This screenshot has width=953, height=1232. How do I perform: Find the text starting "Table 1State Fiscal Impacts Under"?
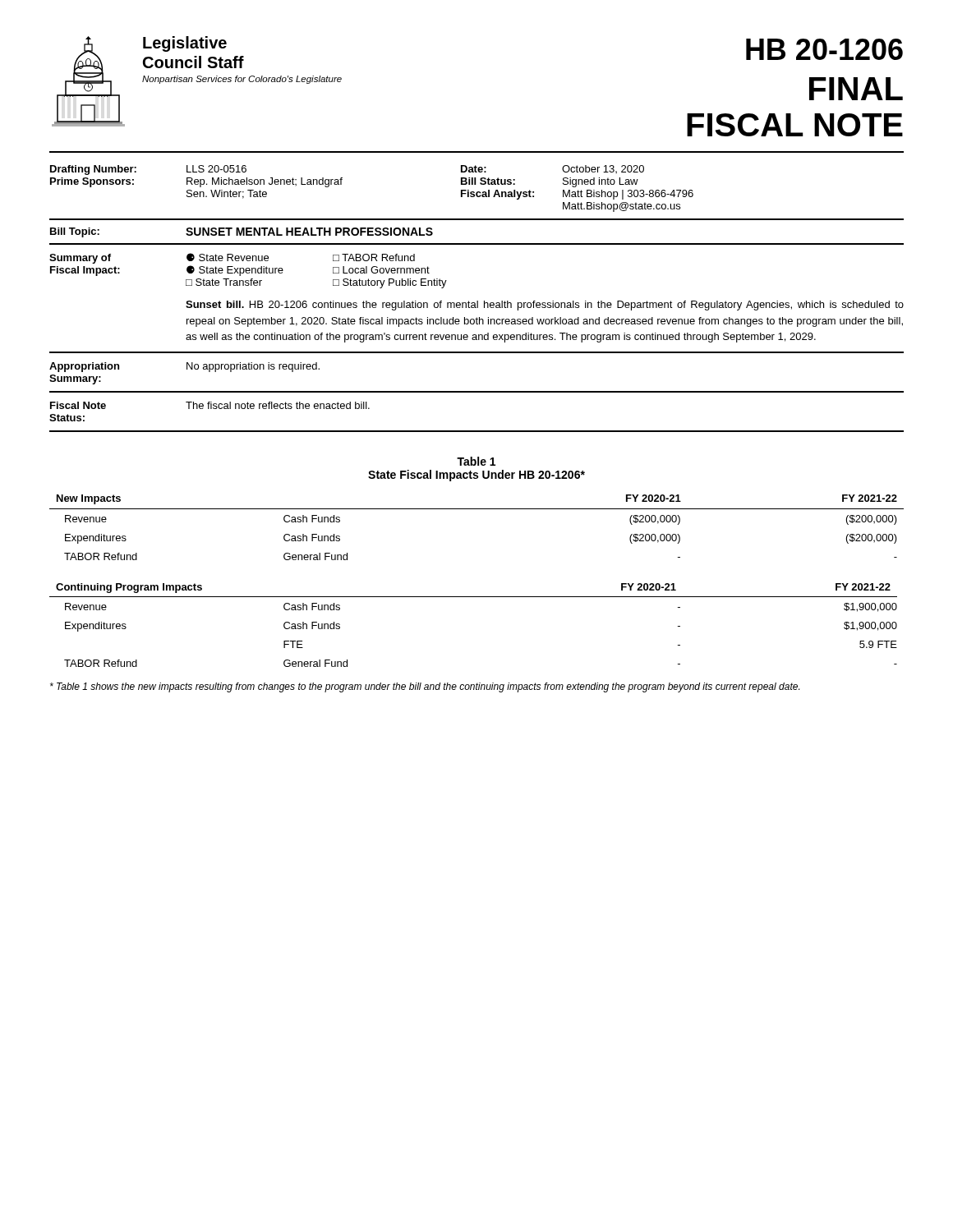click(x=476, y=468)
